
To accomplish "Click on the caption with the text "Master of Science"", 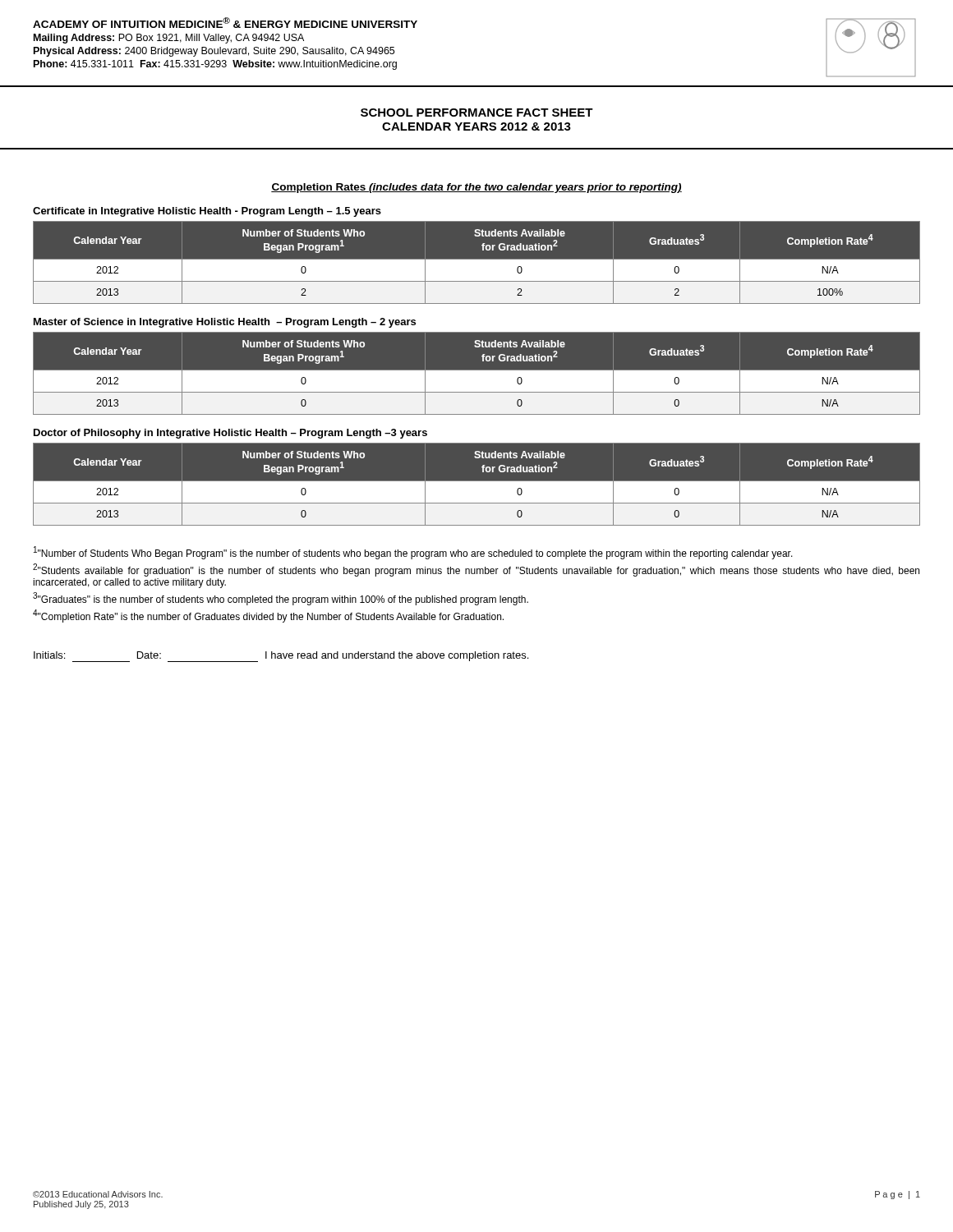I will [225, 322].
